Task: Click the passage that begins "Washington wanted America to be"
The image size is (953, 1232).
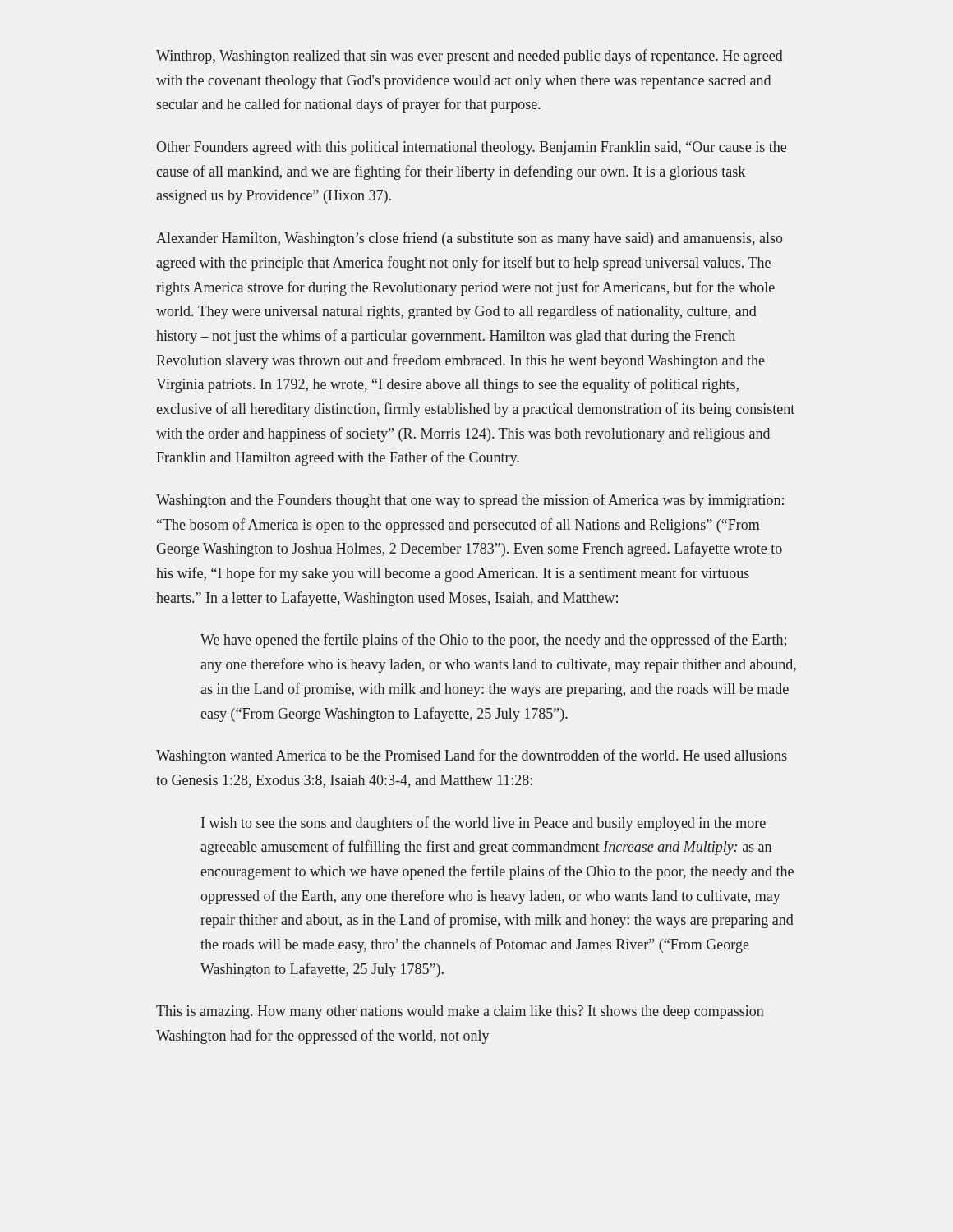Action: tap(476, 769)
